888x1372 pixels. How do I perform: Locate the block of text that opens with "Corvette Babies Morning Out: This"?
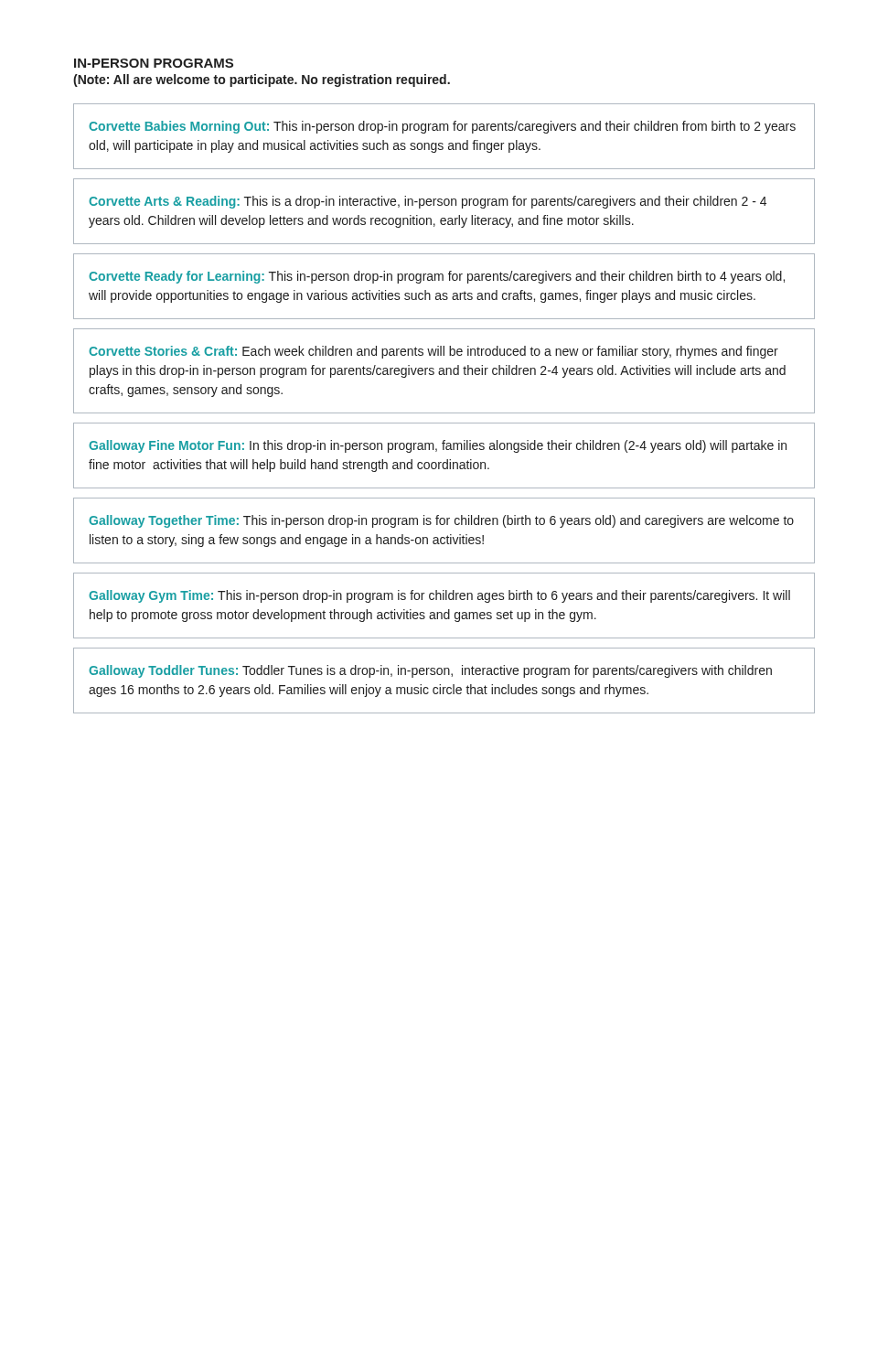tap(442, 136)
